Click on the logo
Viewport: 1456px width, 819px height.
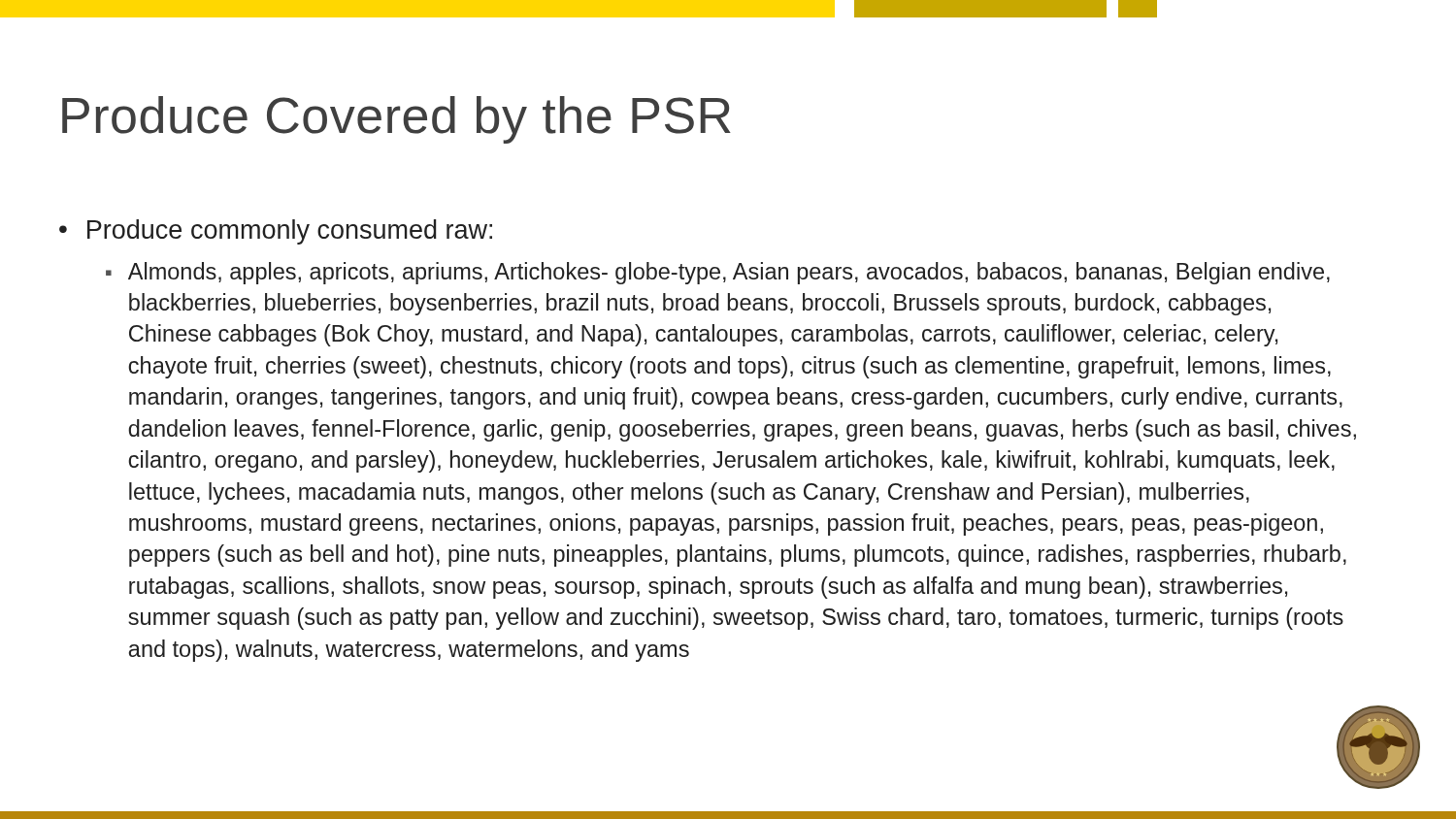1378,747
